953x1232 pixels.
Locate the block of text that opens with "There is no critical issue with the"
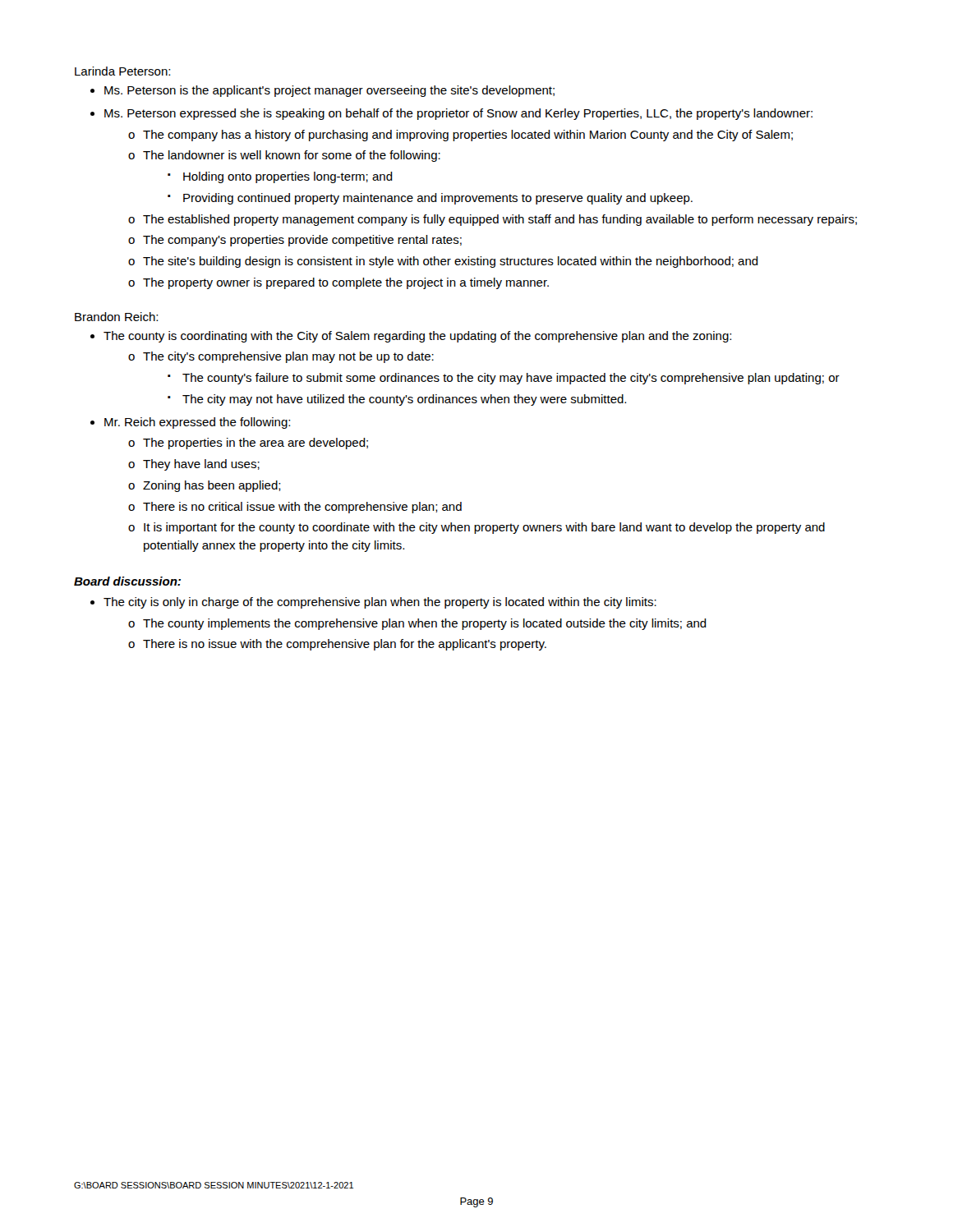[x=303, y=506]
